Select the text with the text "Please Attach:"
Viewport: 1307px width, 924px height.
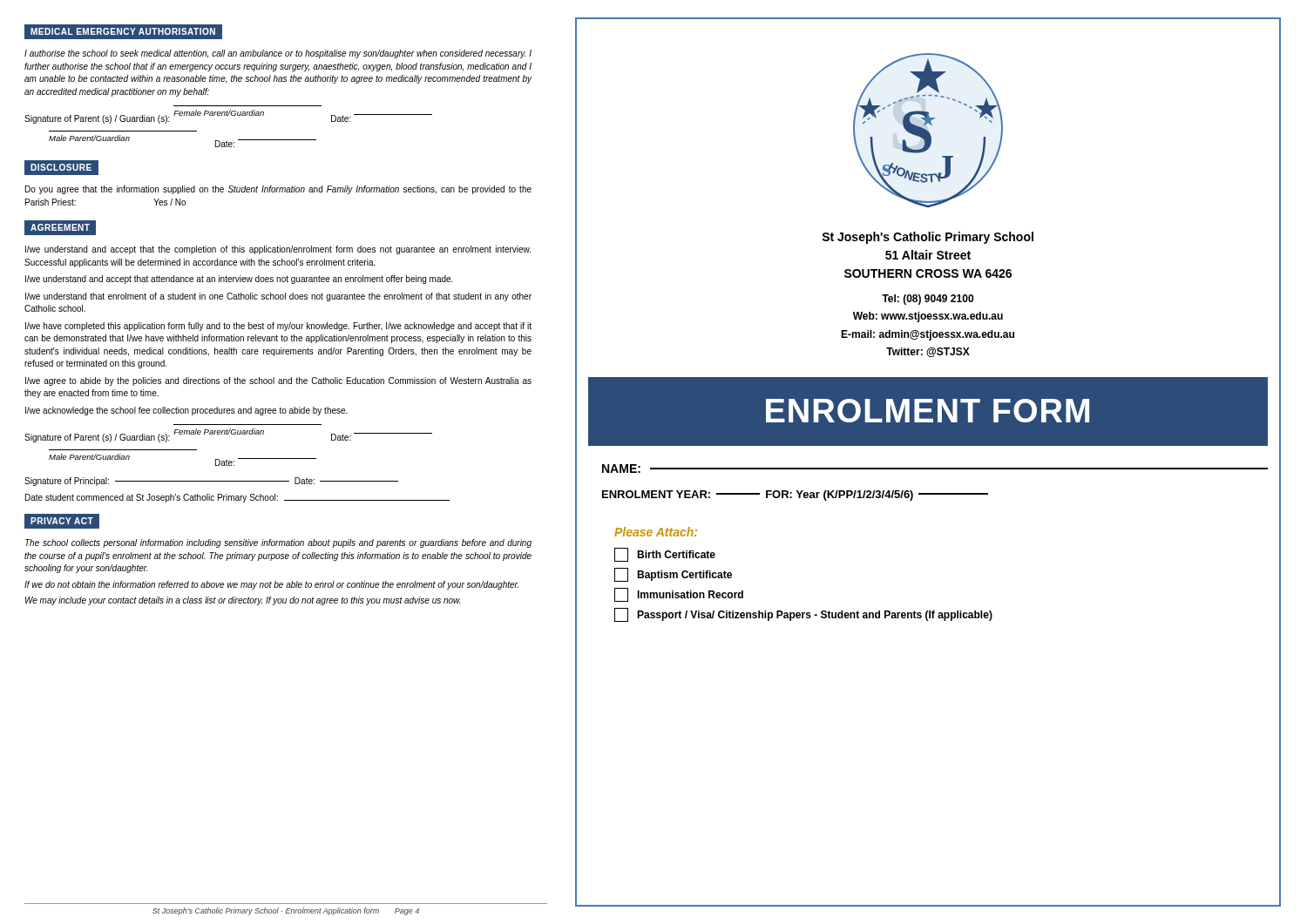tap(656, 532)
